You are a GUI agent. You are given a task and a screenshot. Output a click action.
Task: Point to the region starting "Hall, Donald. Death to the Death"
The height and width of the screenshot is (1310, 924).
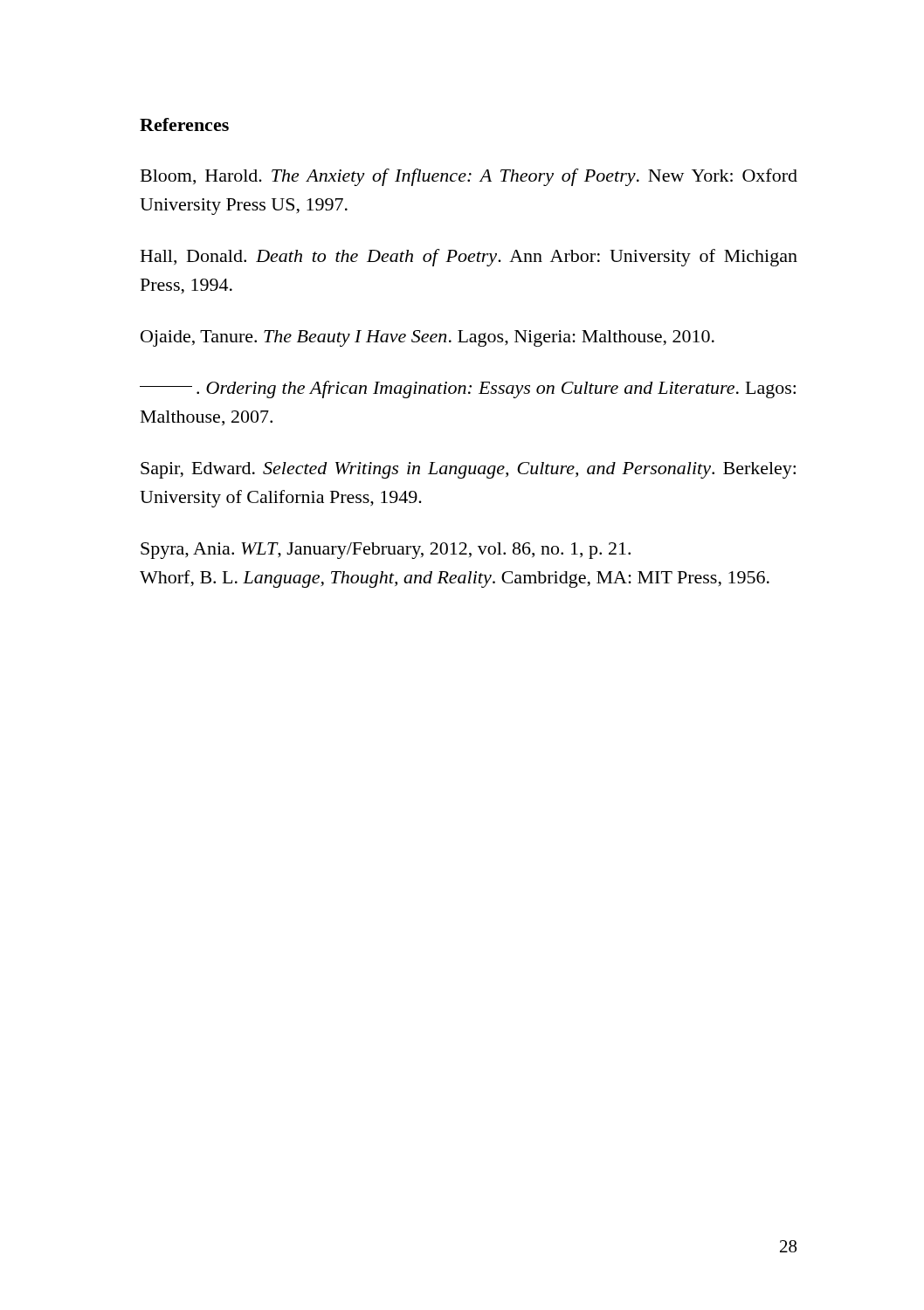pos(469,270)
